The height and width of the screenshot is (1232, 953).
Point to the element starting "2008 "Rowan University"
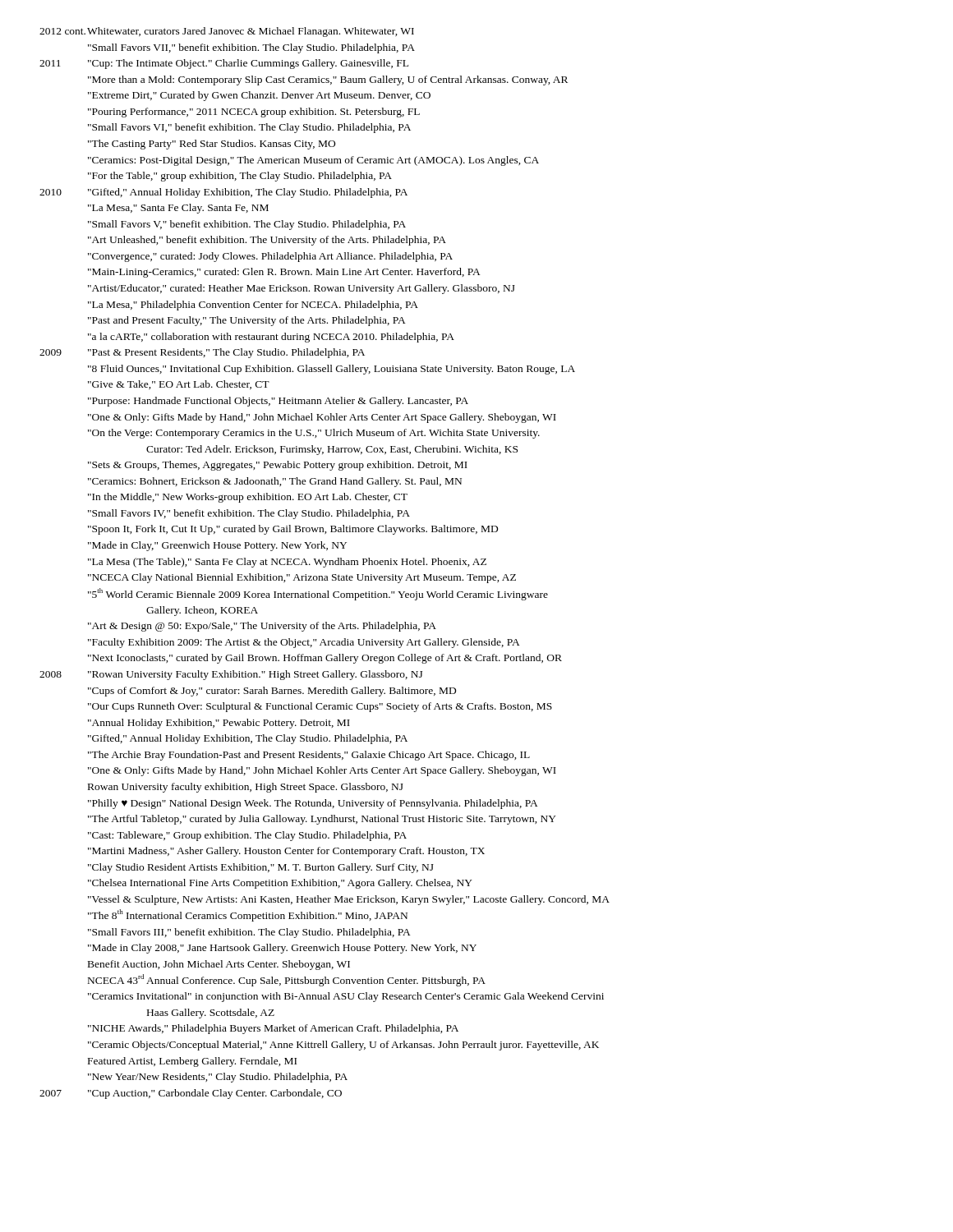pos(476,875)
